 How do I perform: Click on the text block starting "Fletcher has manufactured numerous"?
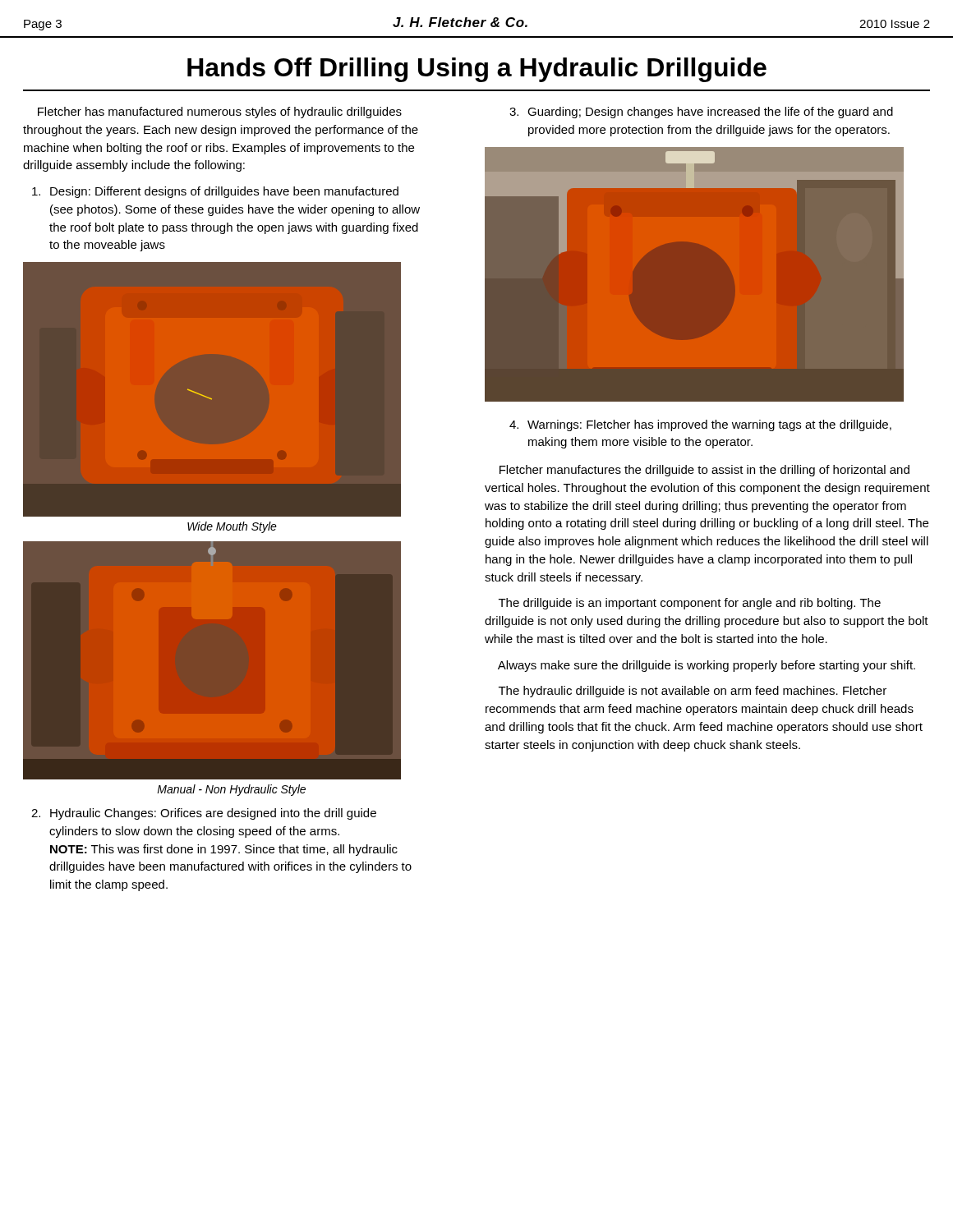[x=221, y=138]
